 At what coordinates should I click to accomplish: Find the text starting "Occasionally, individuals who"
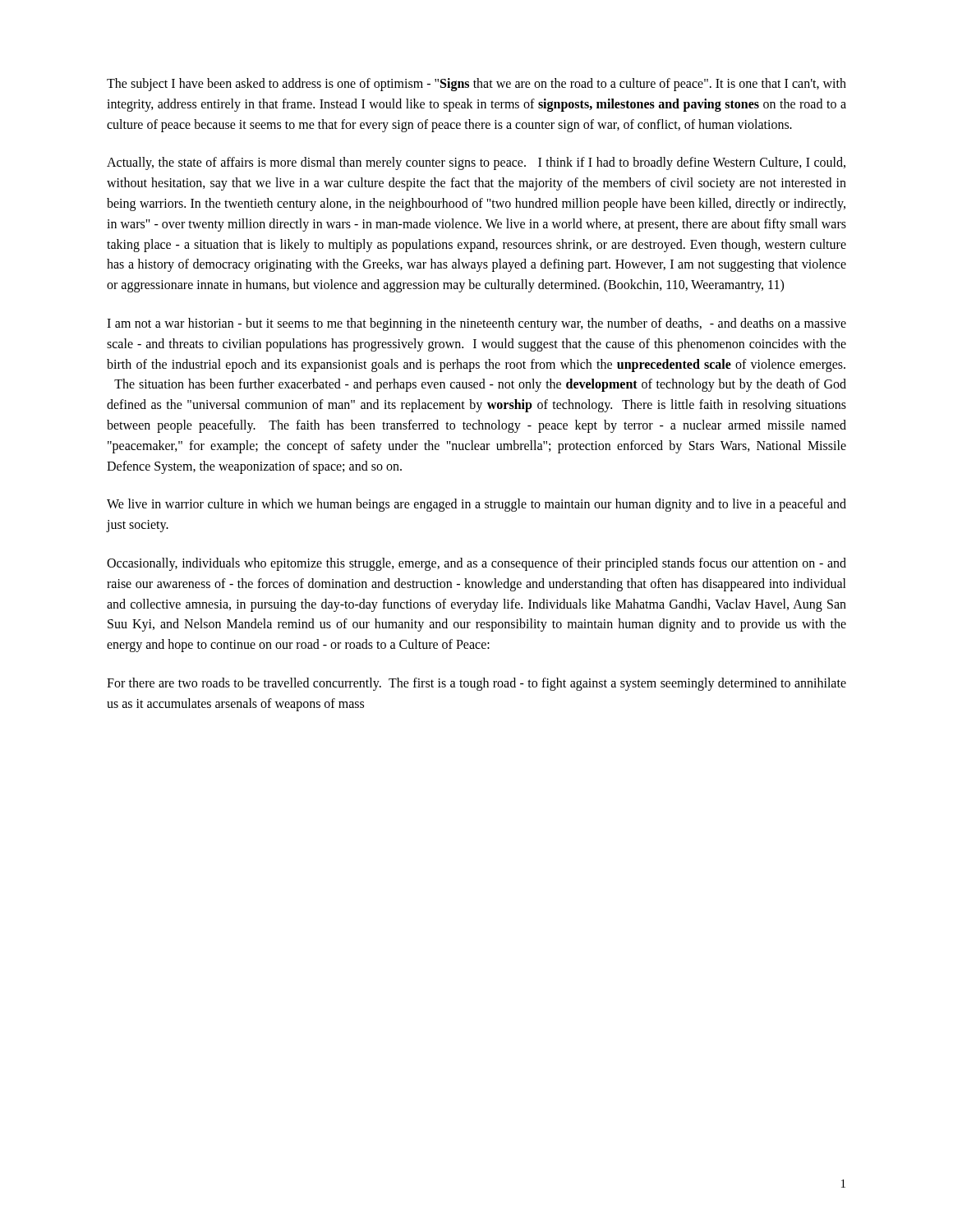(476, 604)
